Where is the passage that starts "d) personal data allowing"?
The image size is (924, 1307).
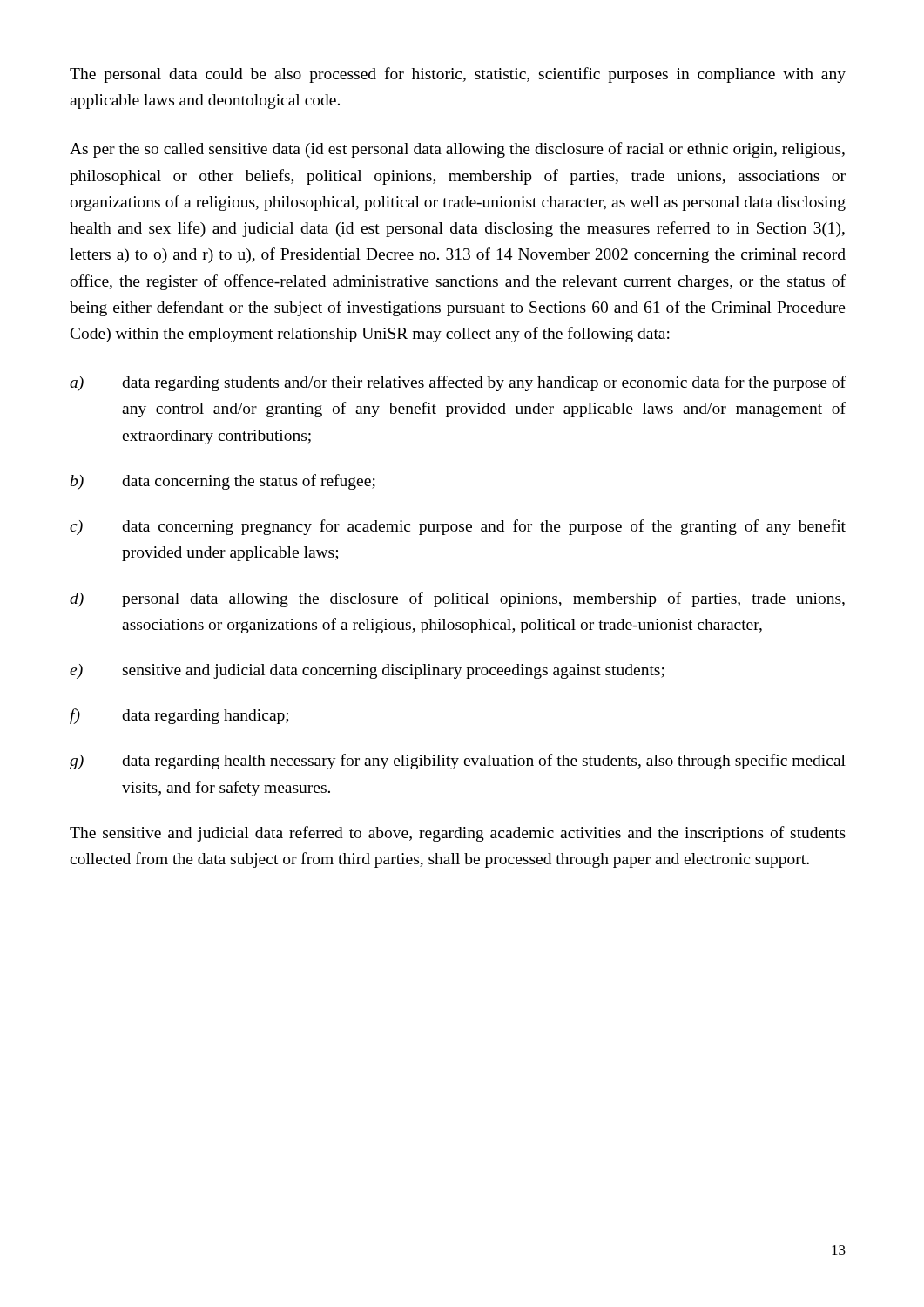[458, 611]
